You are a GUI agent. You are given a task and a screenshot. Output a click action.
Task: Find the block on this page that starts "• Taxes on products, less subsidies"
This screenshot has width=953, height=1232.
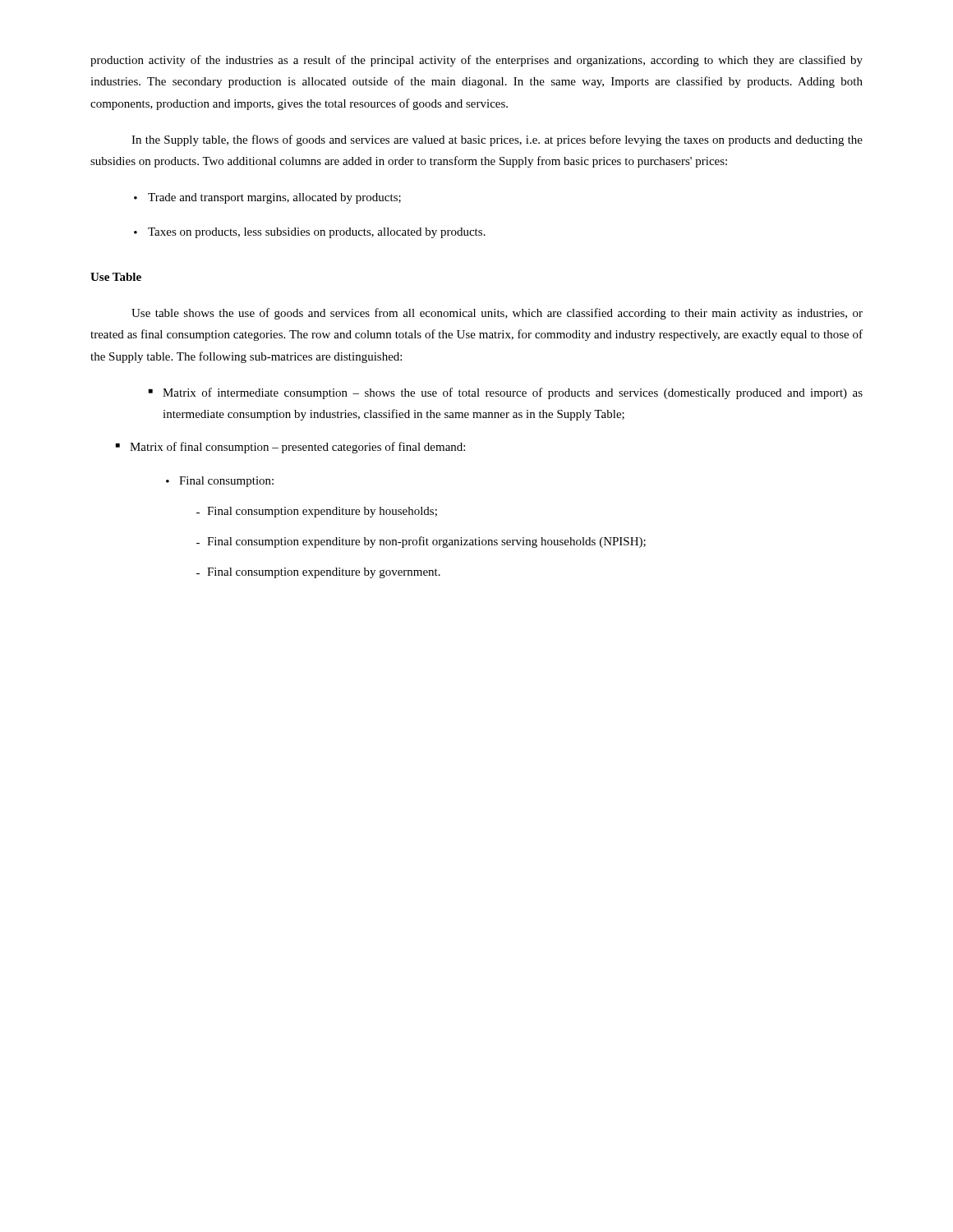click(493, 232)
